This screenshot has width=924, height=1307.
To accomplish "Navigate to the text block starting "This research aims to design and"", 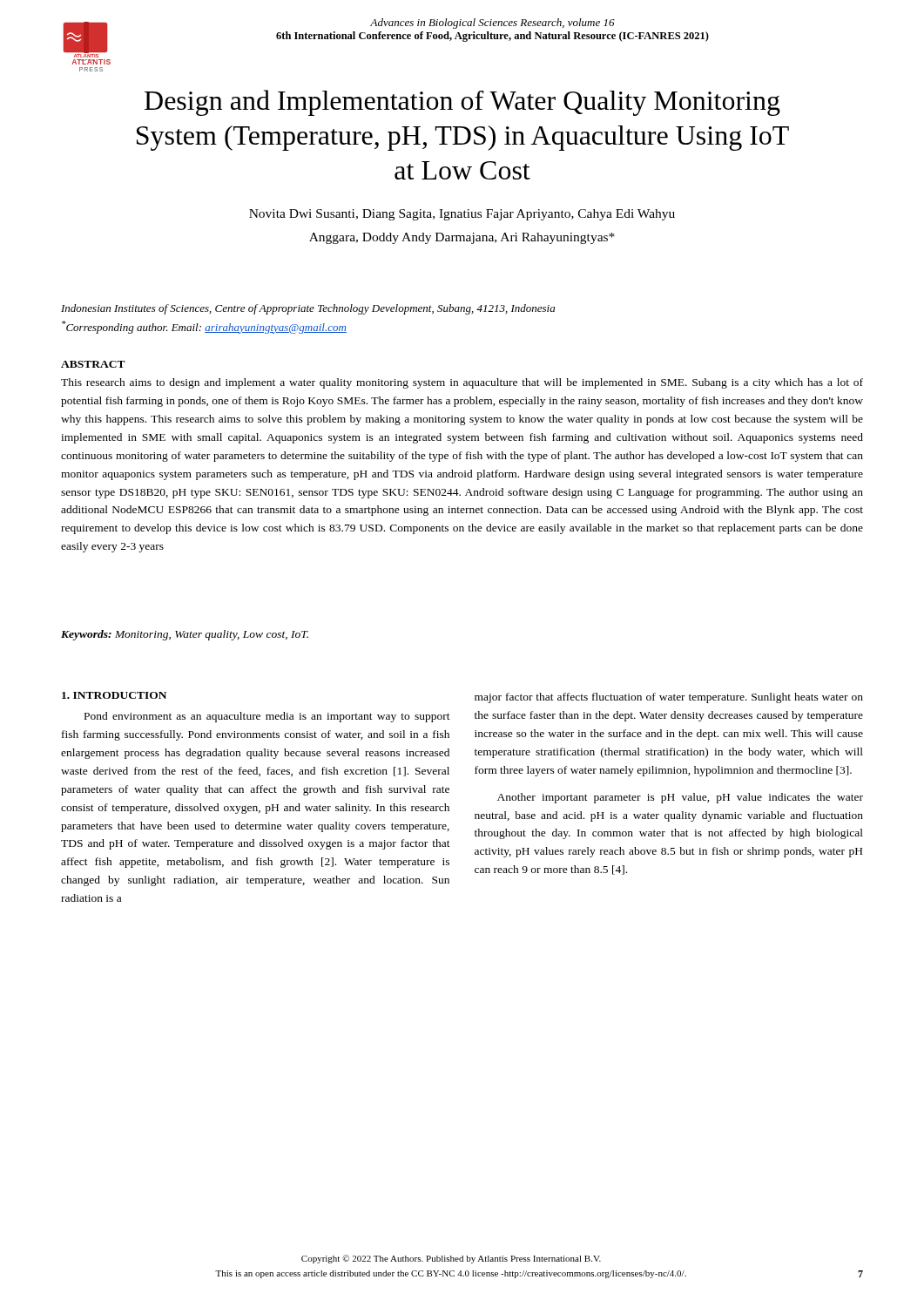I will [x=462, y=464].
